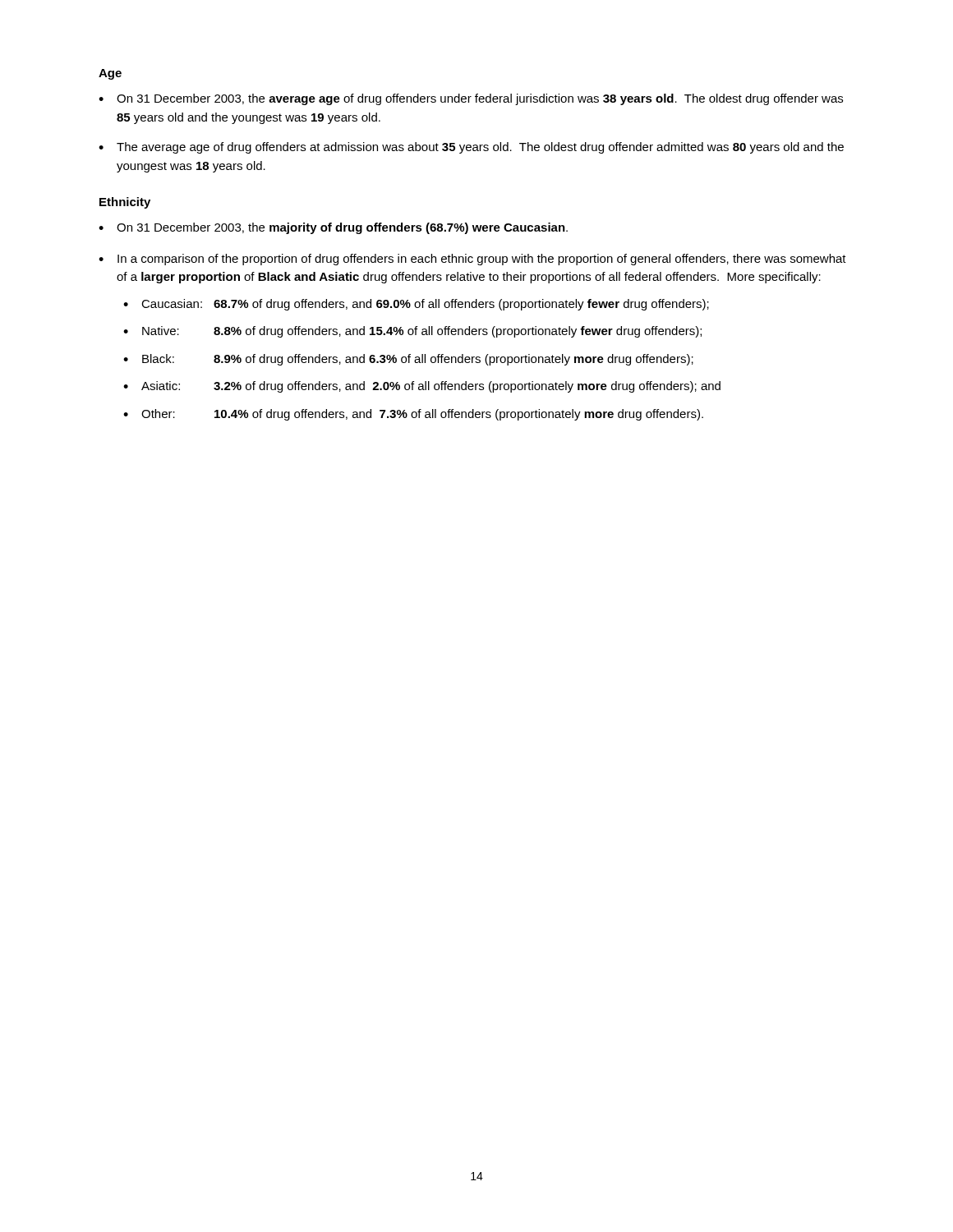Viewport: 953px width, 1232px height.
Task: Click on the region starting "• Other: 10.4% of drug"
Action: tap(422, 415)
